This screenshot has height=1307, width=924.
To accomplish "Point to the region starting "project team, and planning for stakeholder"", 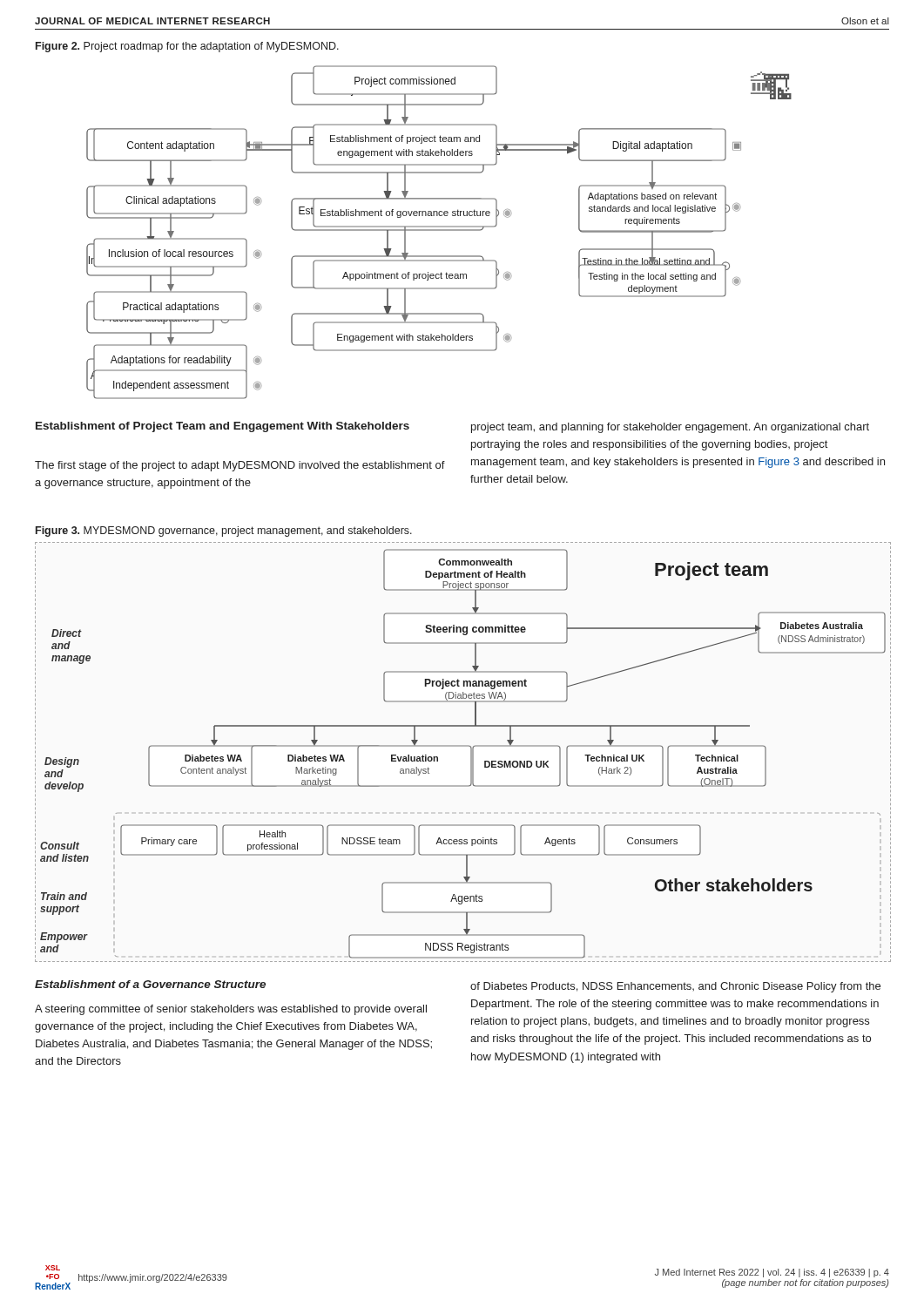I will pyautogui.click(x=678, y=453).
